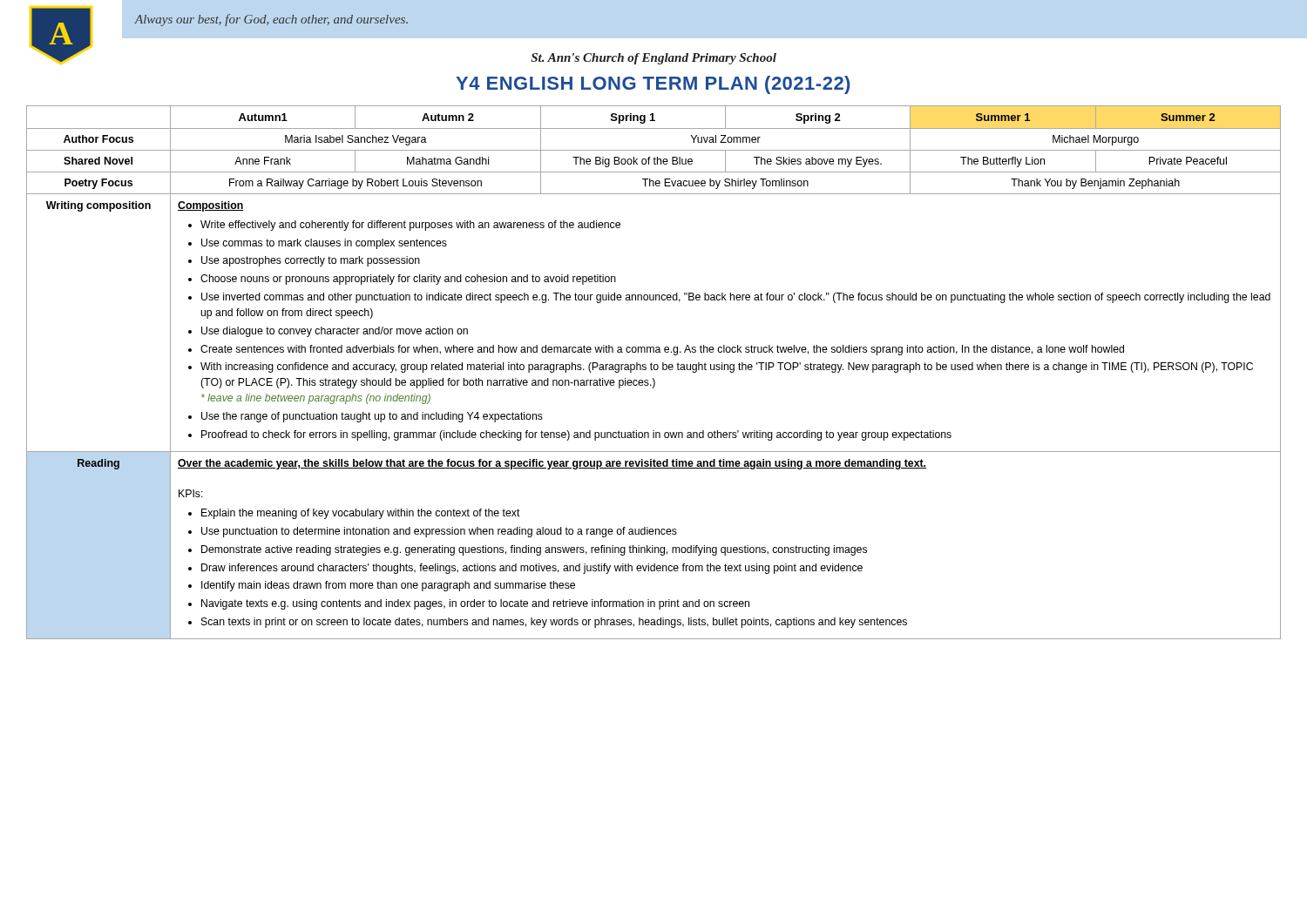Screen dimensions: 924x1307
Task: Select the title
Action: [x=654, y=83]
